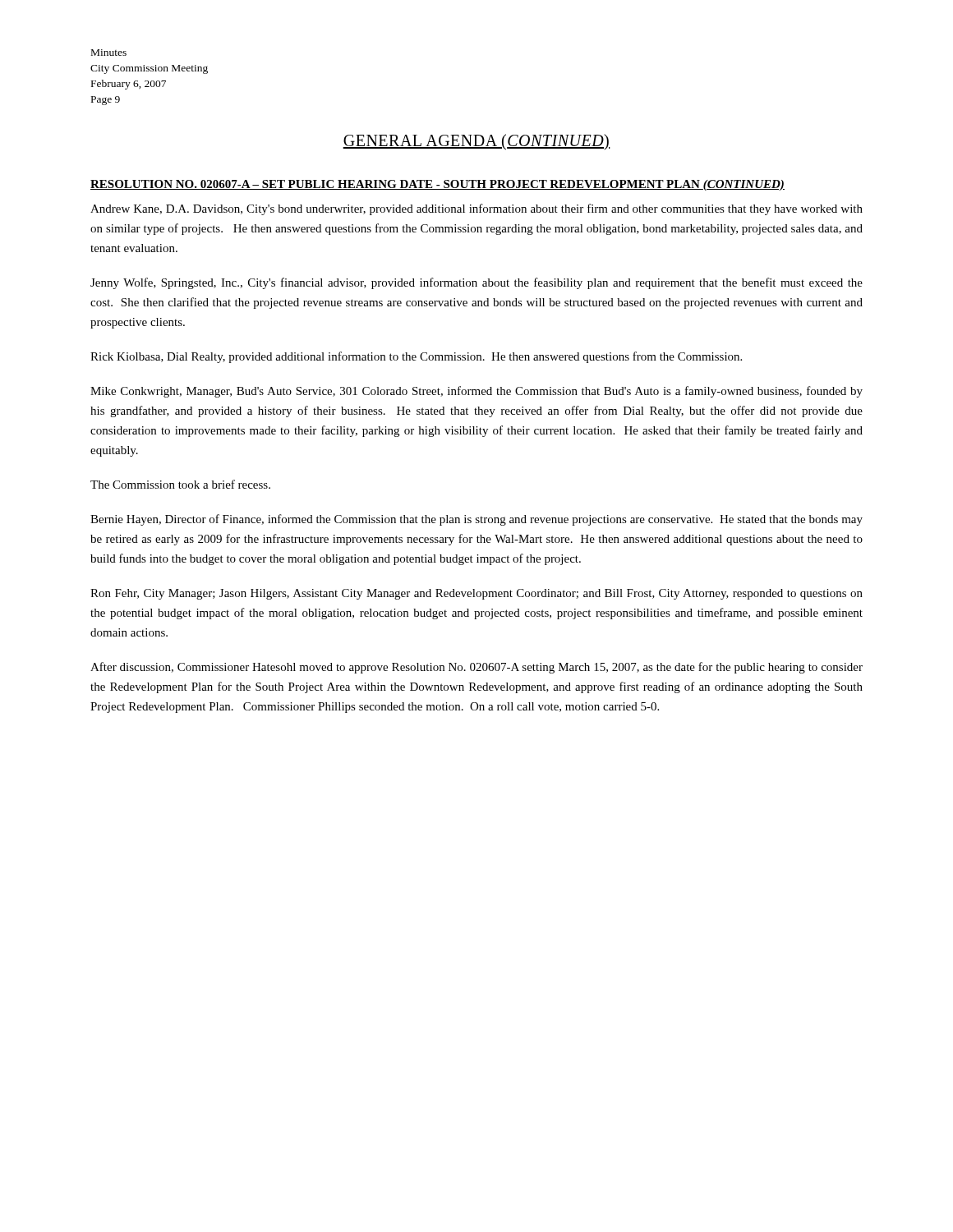Where is the passage that starts "Bernie Hayen, Director of Finance,"?

(476, 538)
